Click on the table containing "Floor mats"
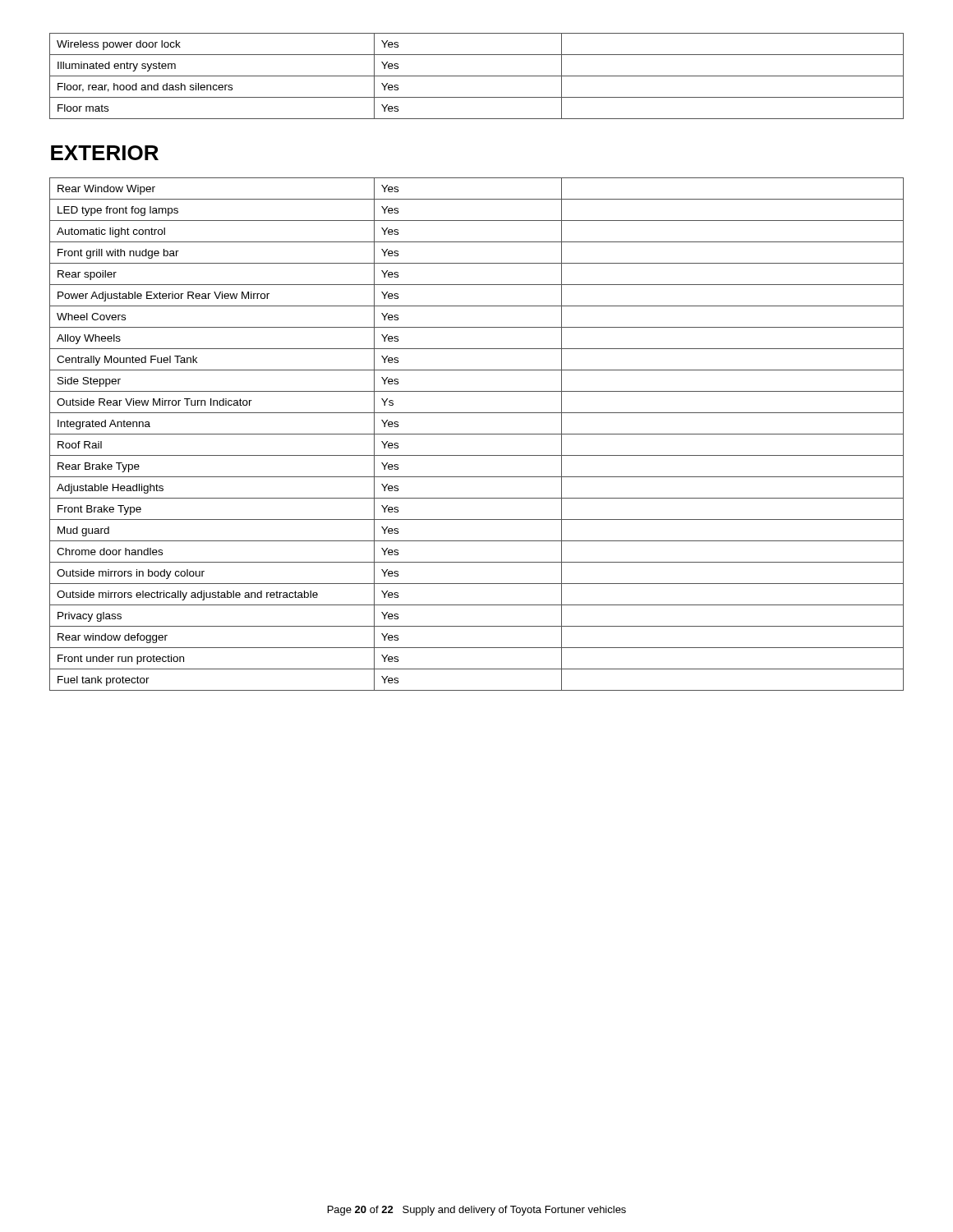953x1232 pixels. tap(476, 362)
